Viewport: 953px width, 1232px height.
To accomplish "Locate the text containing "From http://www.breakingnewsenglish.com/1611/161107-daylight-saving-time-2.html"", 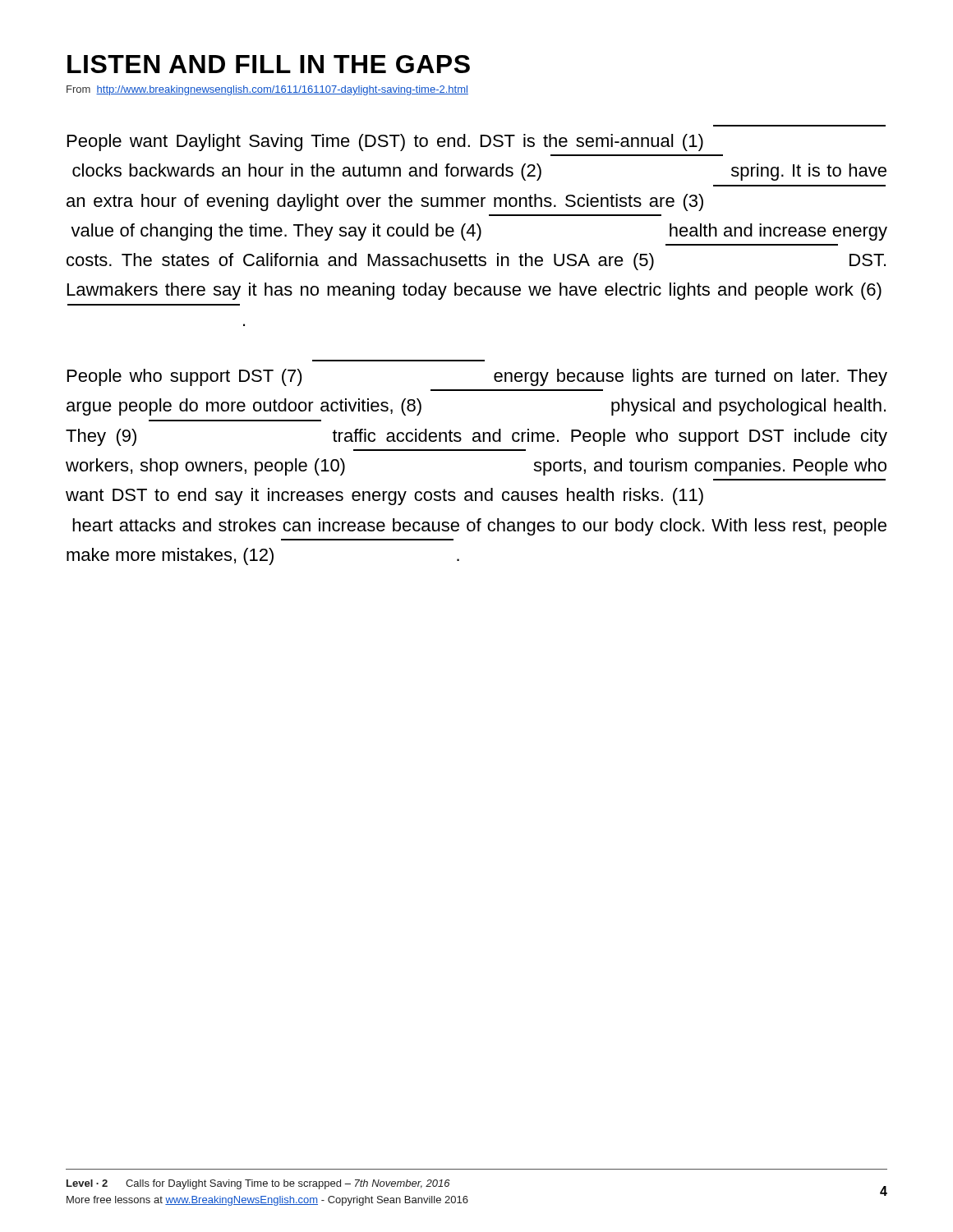I will coord(476,89).
